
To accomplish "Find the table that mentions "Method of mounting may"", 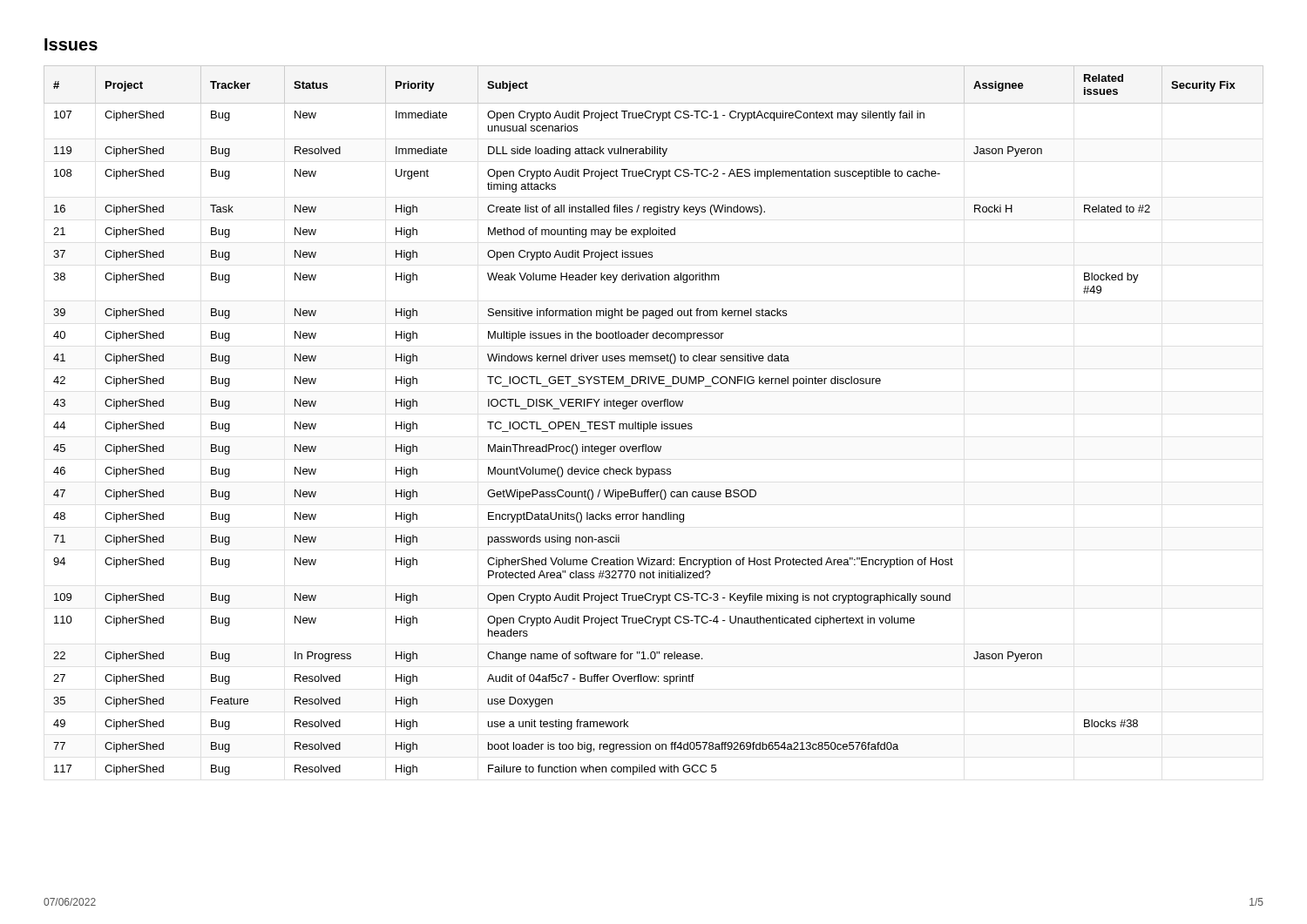I will 654,423.
